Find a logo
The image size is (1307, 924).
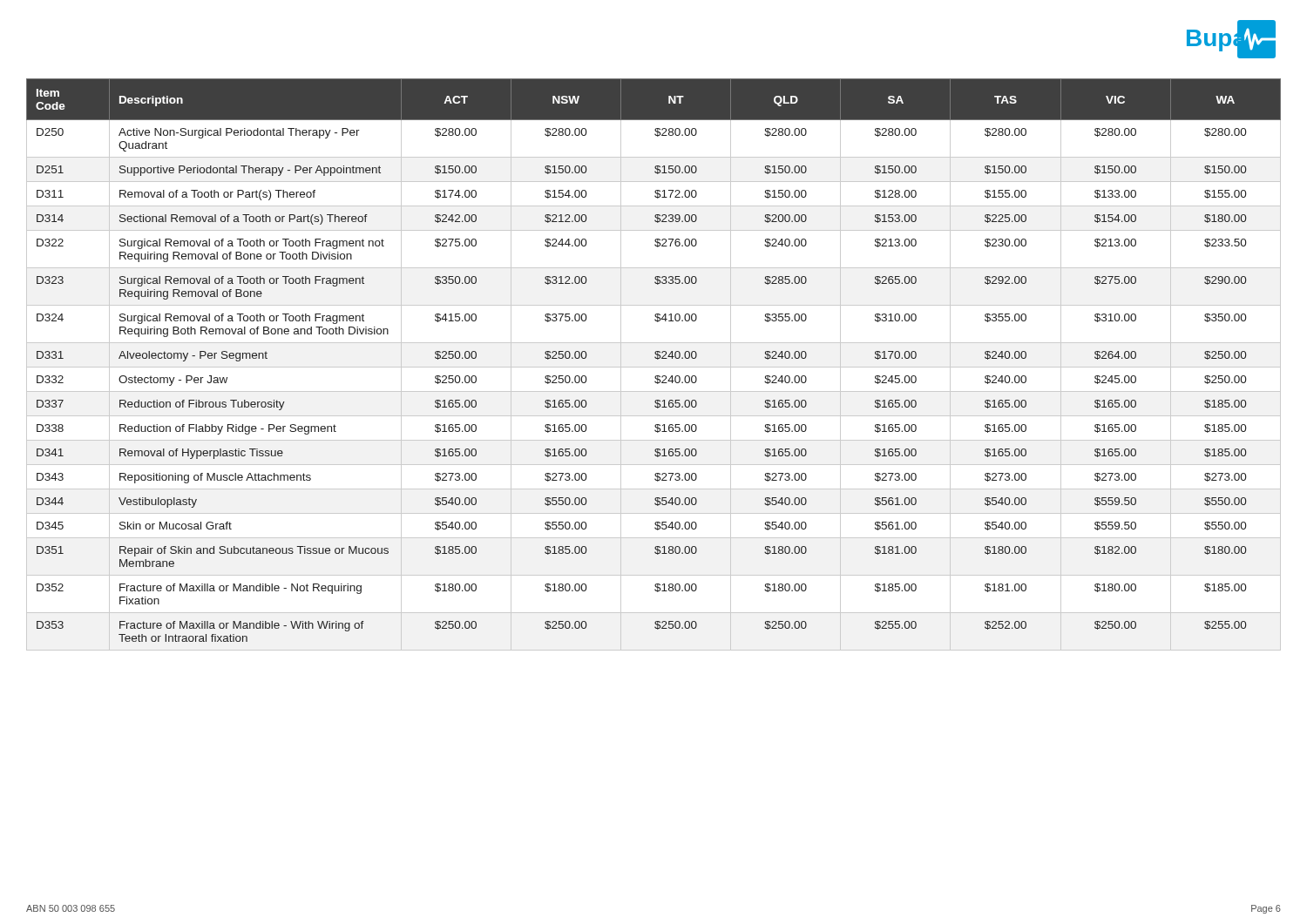(1233, 41)
